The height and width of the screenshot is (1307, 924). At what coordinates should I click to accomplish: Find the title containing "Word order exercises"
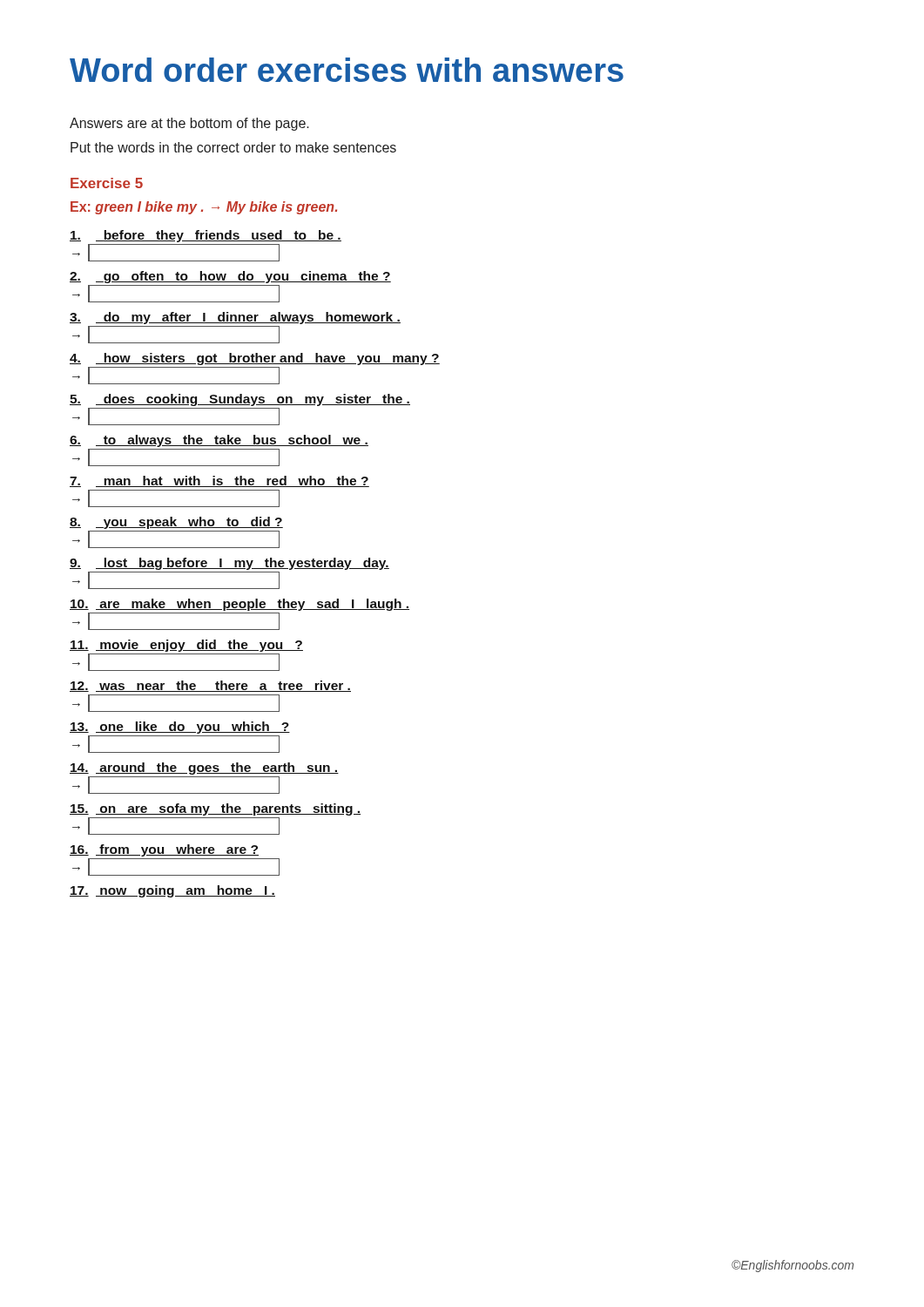point(462,71)
